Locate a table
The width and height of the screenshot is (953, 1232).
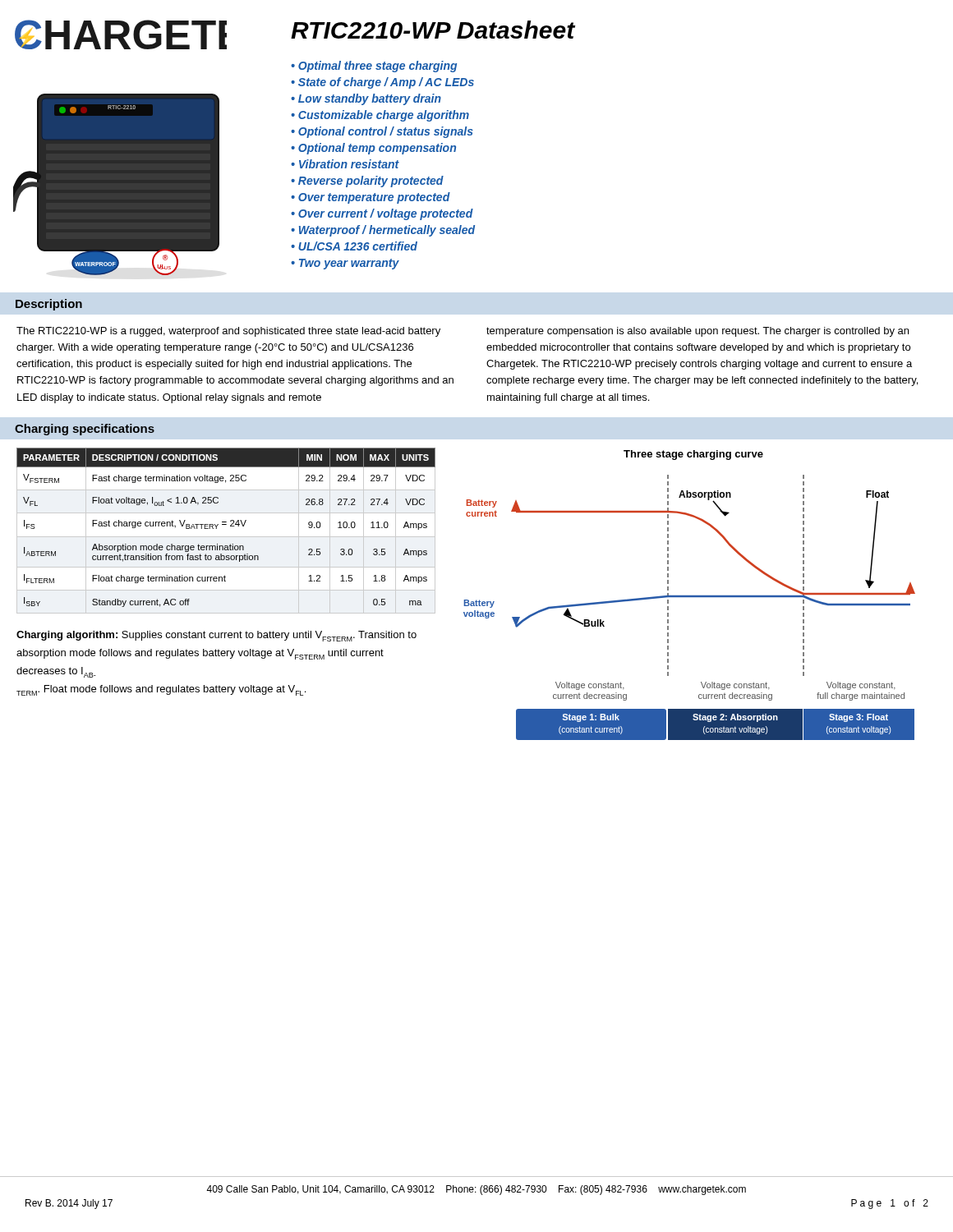(x=226, y=530)
